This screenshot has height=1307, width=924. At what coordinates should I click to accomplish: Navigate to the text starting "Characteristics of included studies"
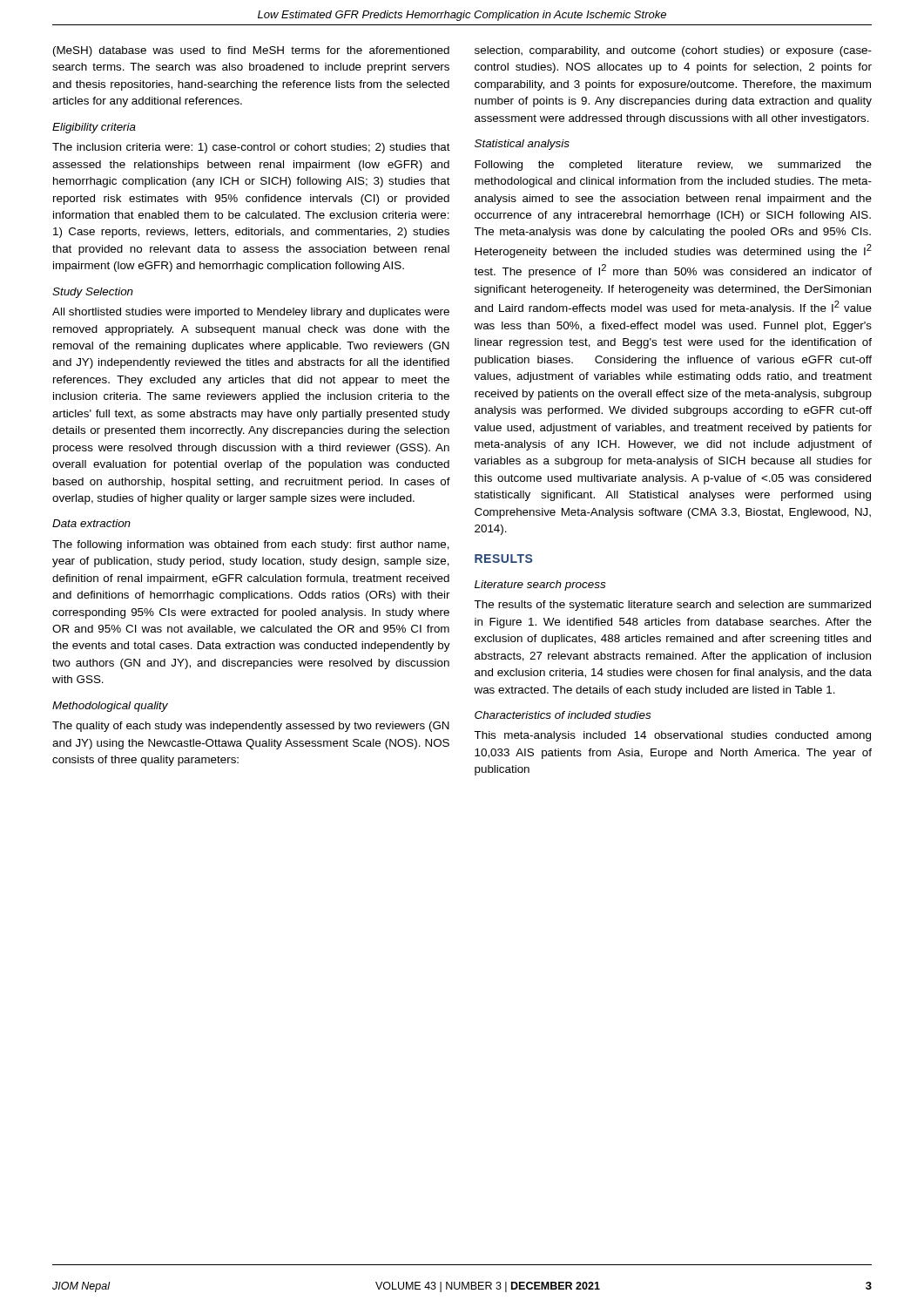coord(563,715)
